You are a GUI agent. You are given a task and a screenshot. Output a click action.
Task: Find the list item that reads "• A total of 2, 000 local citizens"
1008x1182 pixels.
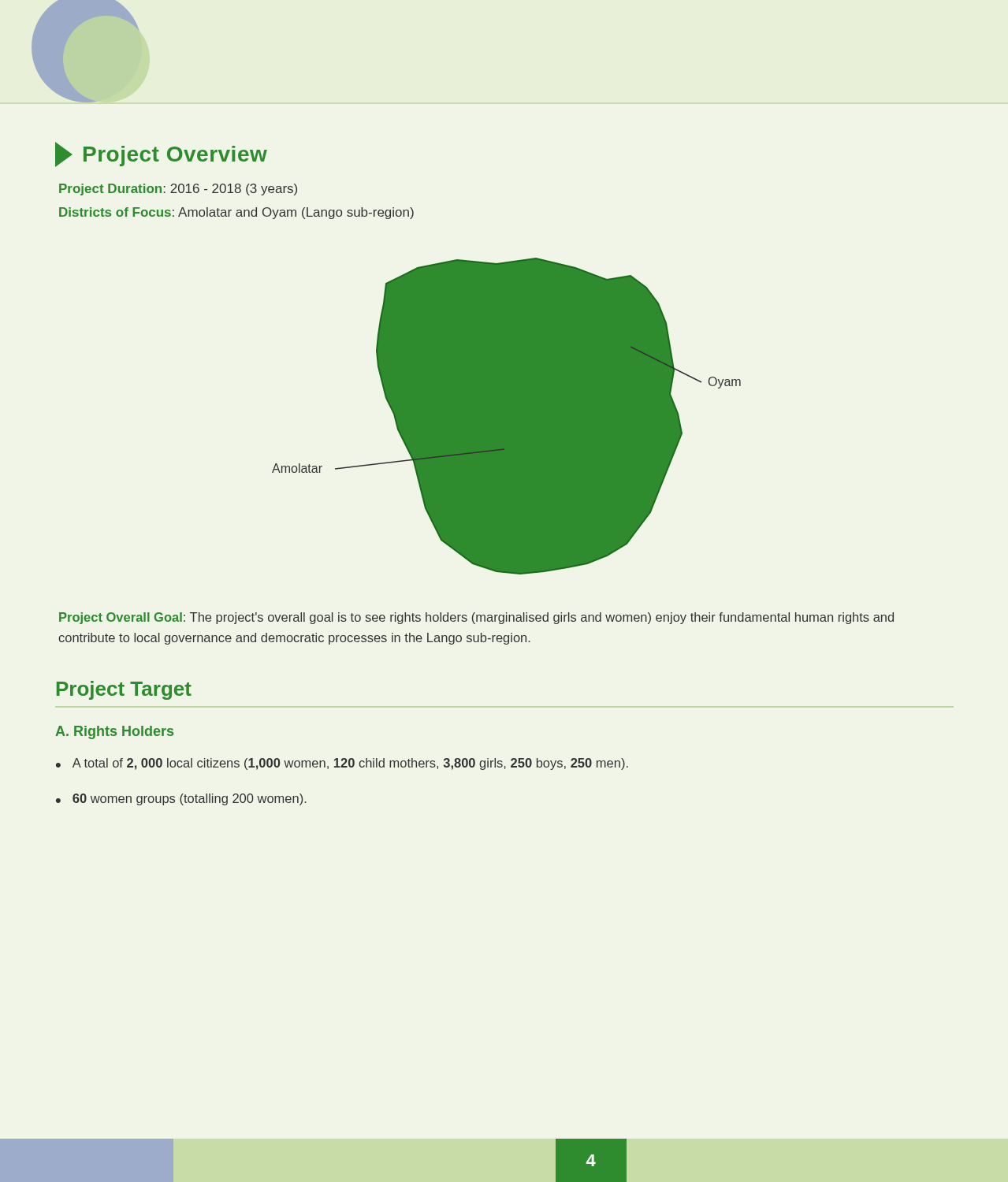(x=504, y=765)
